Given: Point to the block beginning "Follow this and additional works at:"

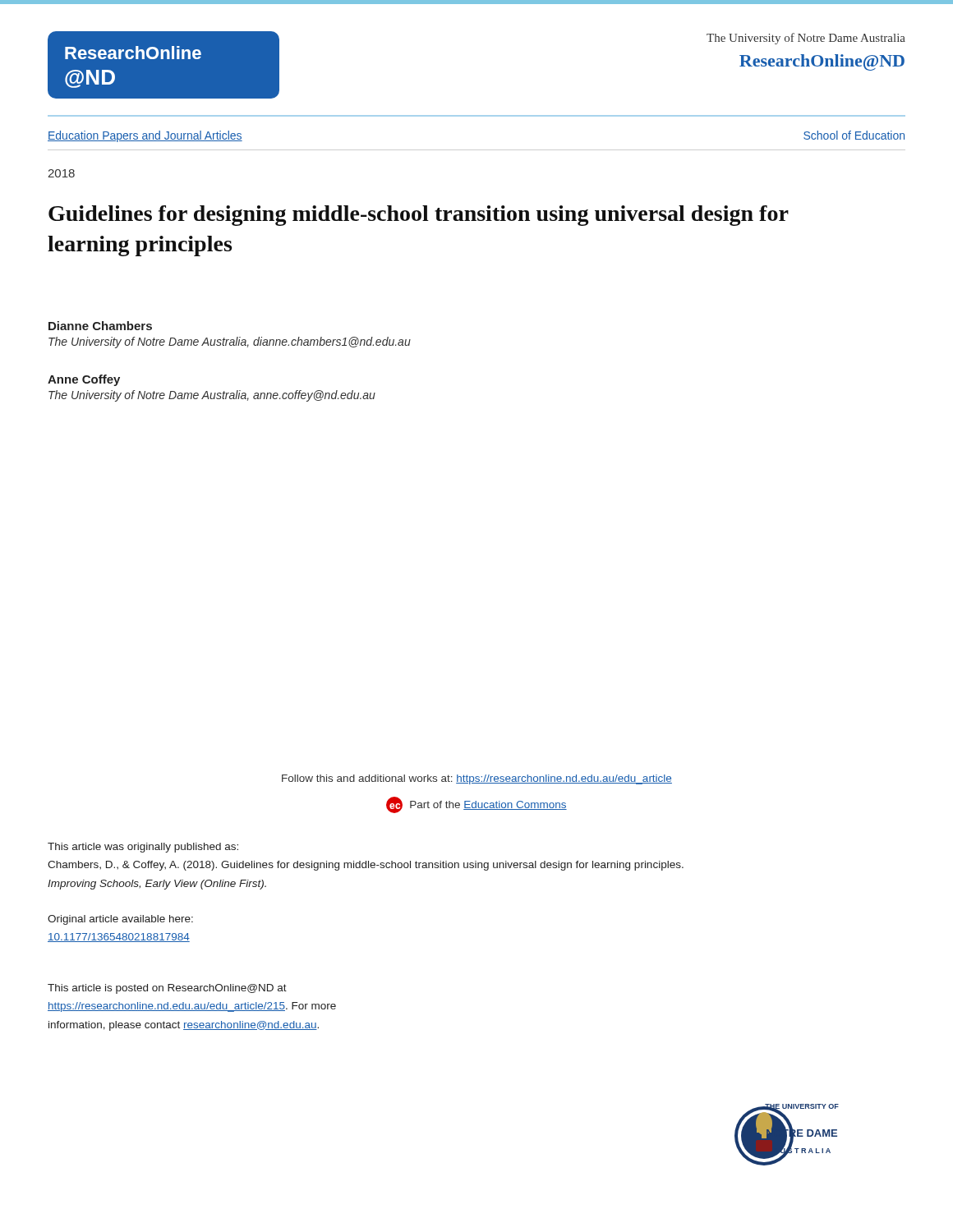Looking at the screenshot, I should point(476,778).
